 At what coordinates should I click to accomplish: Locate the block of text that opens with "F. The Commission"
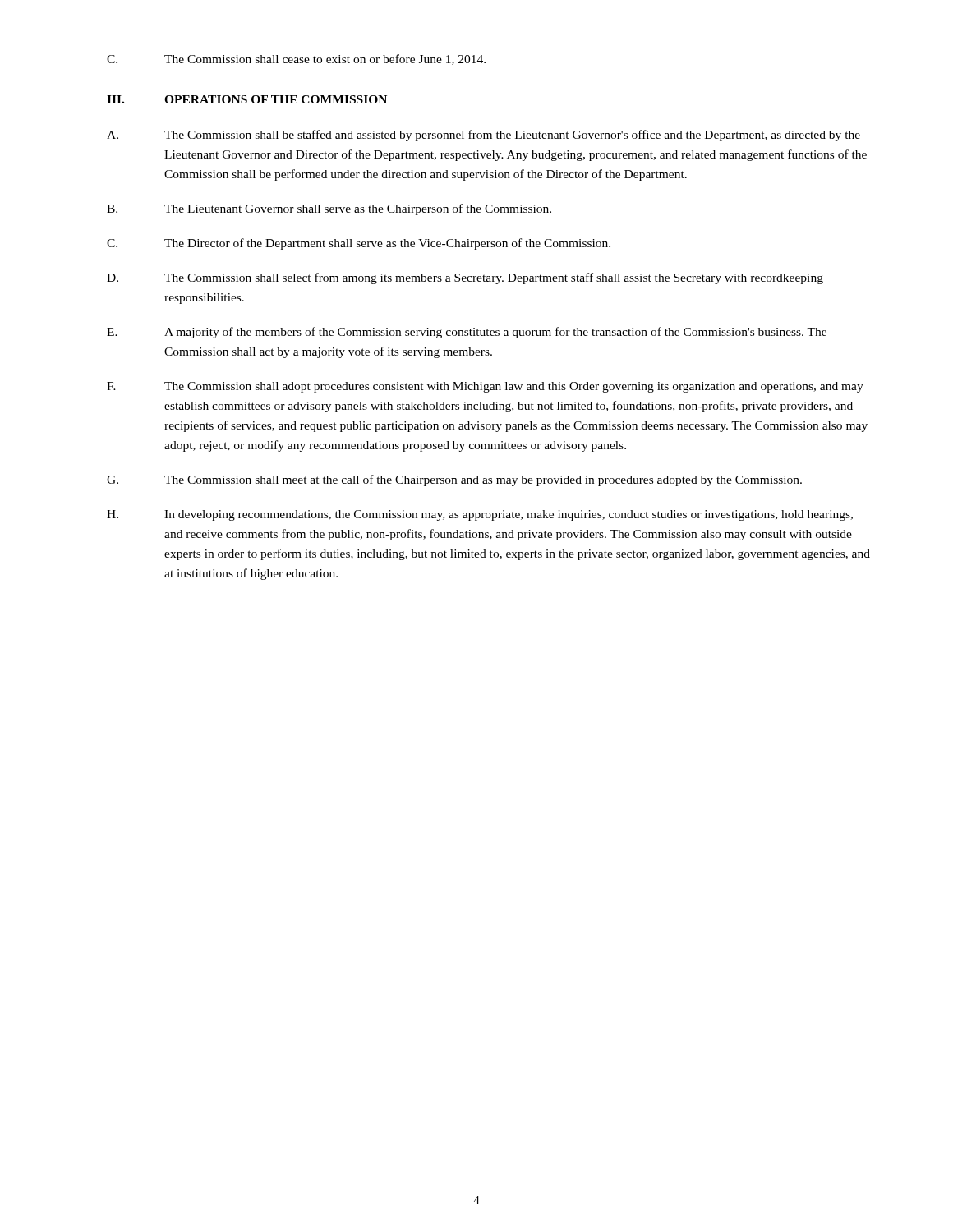tap(489, 416)
